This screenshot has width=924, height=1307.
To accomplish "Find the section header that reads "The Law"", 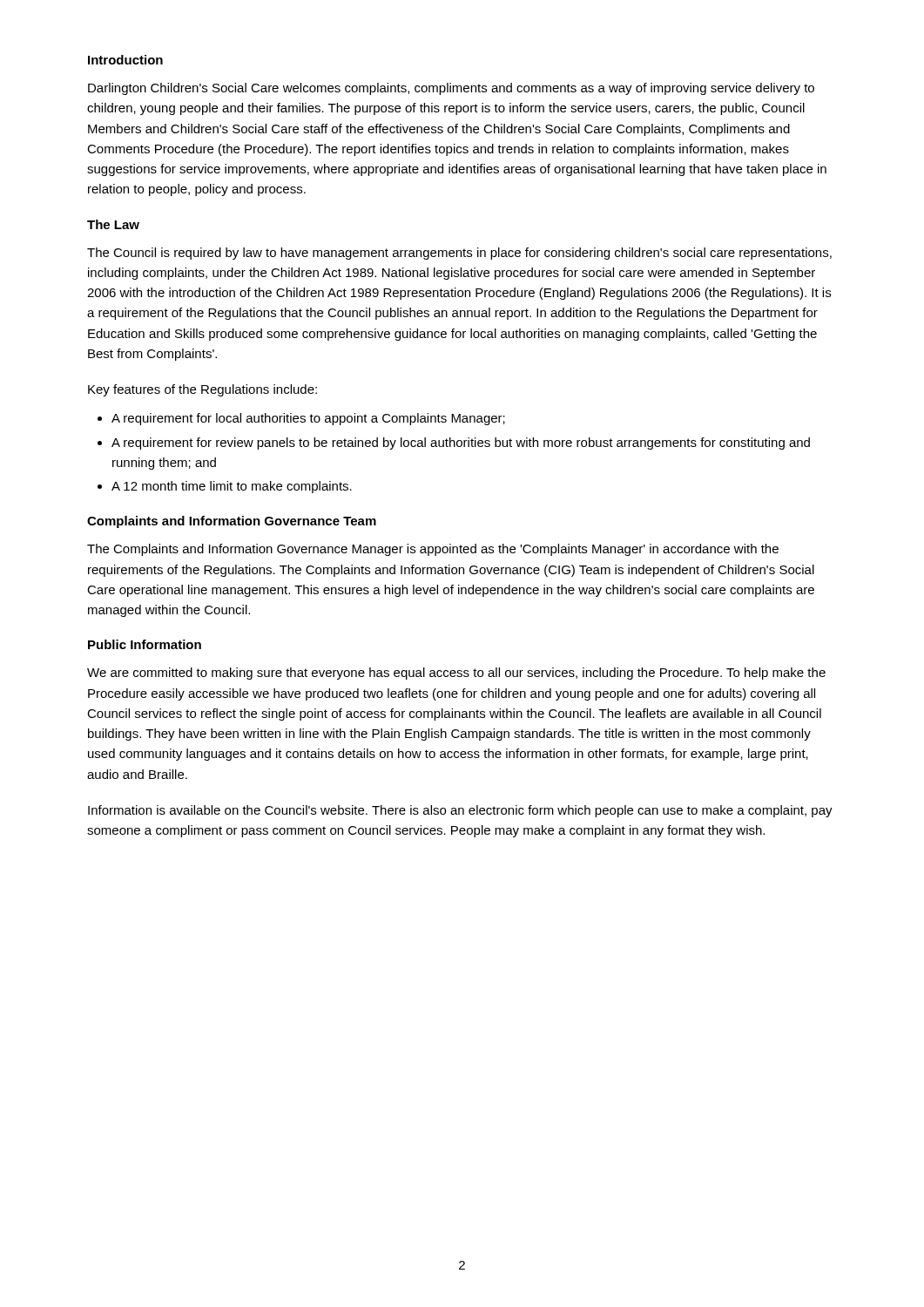I will [x=113, y=224].
